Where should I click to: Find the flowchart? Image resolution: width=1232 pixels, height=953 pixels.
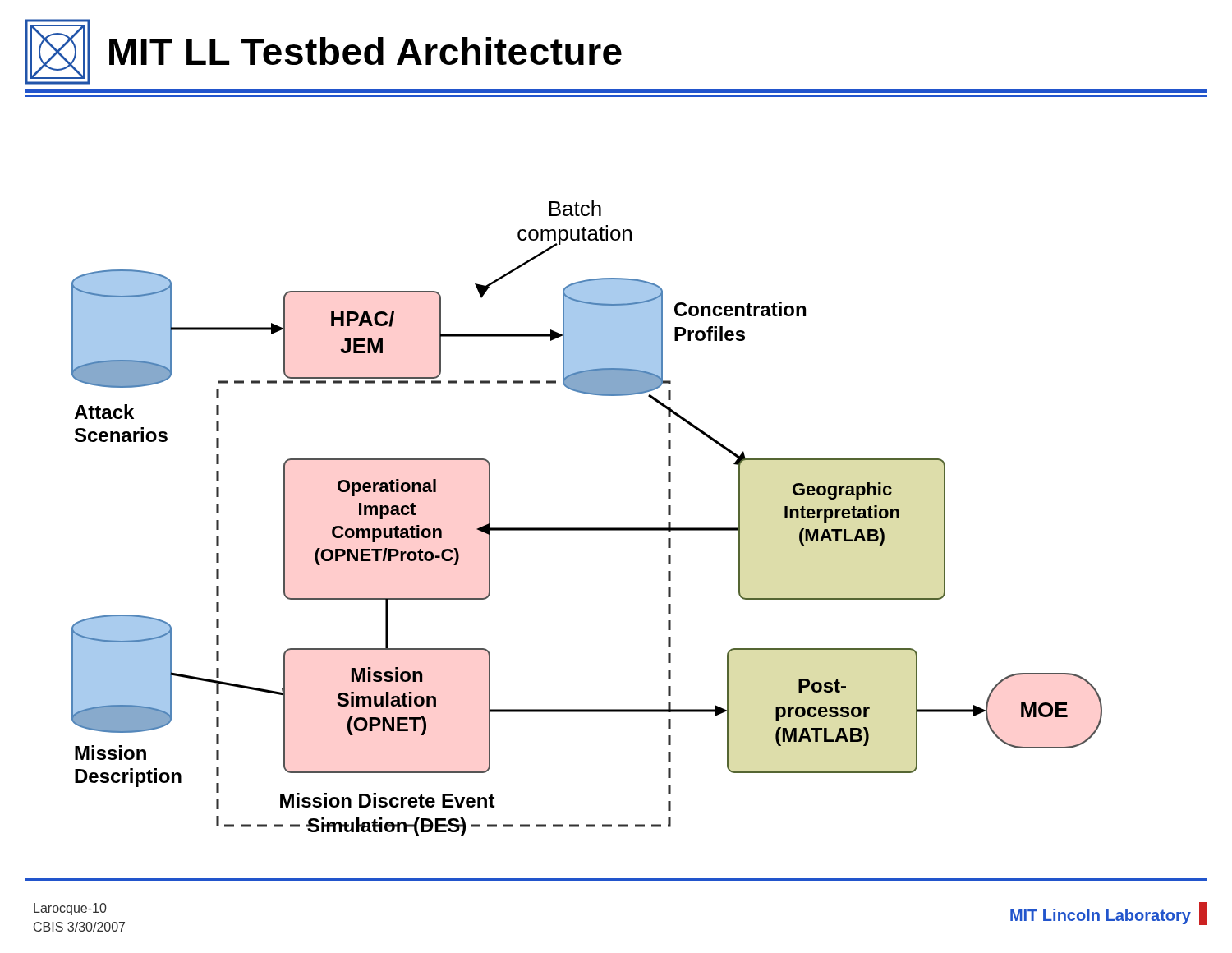616,489
